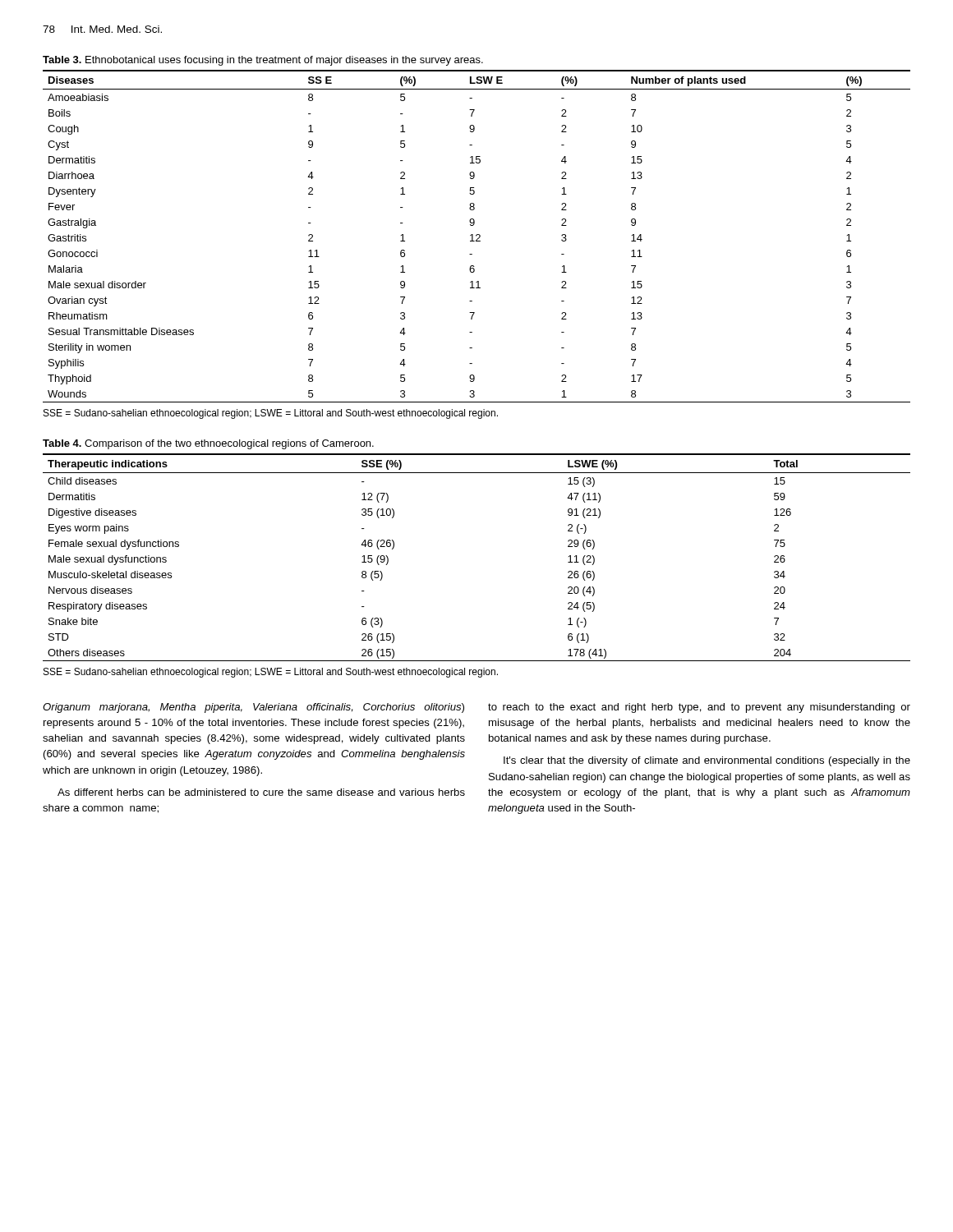Navigate to the region starting "Table 3. Ethnobotanical uses focusing"
Screen dimensions: 1232x953
[263, 60]
